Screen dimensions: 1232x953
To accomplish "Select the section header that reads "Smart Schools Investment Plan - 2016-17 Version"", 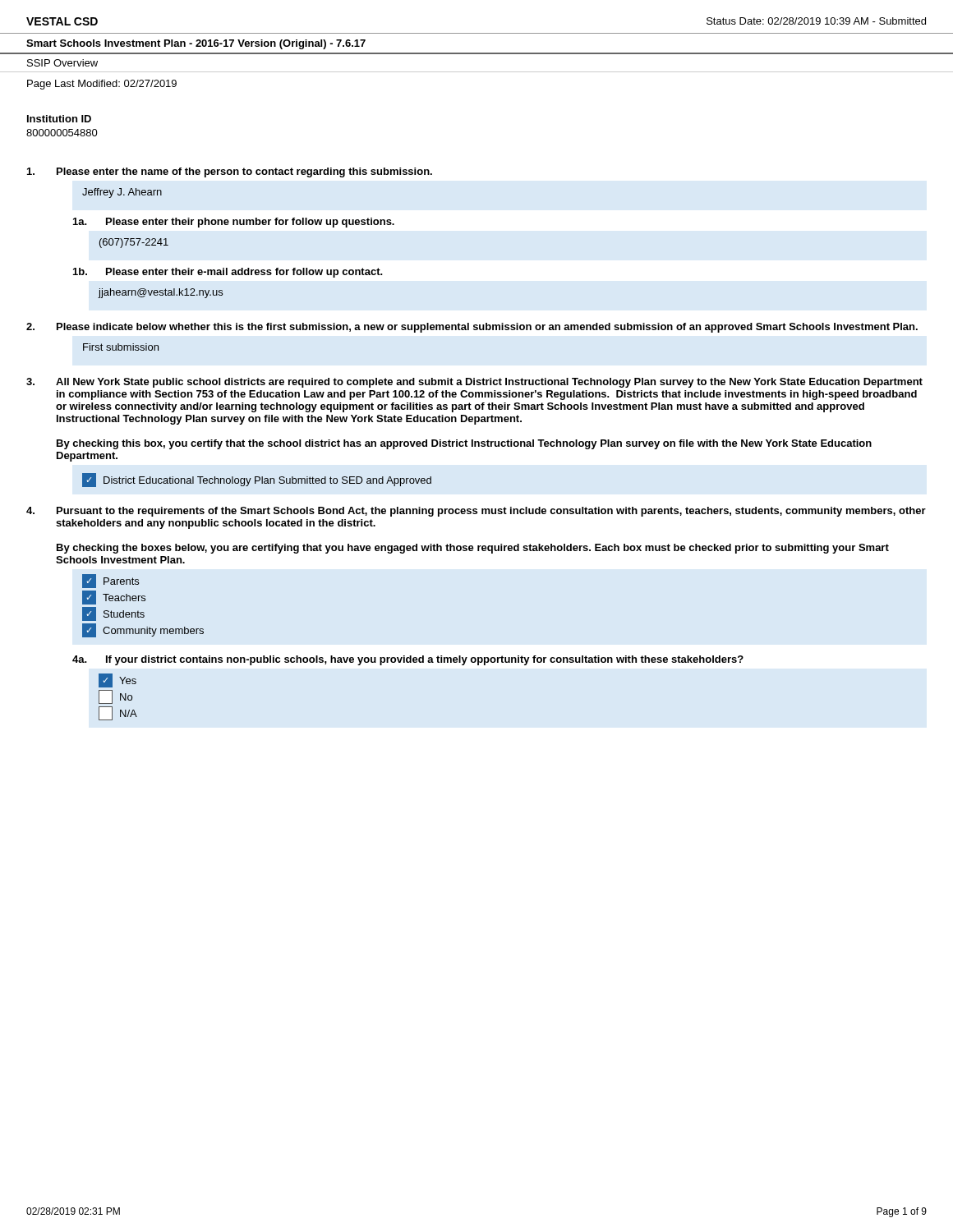I will [196, 43].
